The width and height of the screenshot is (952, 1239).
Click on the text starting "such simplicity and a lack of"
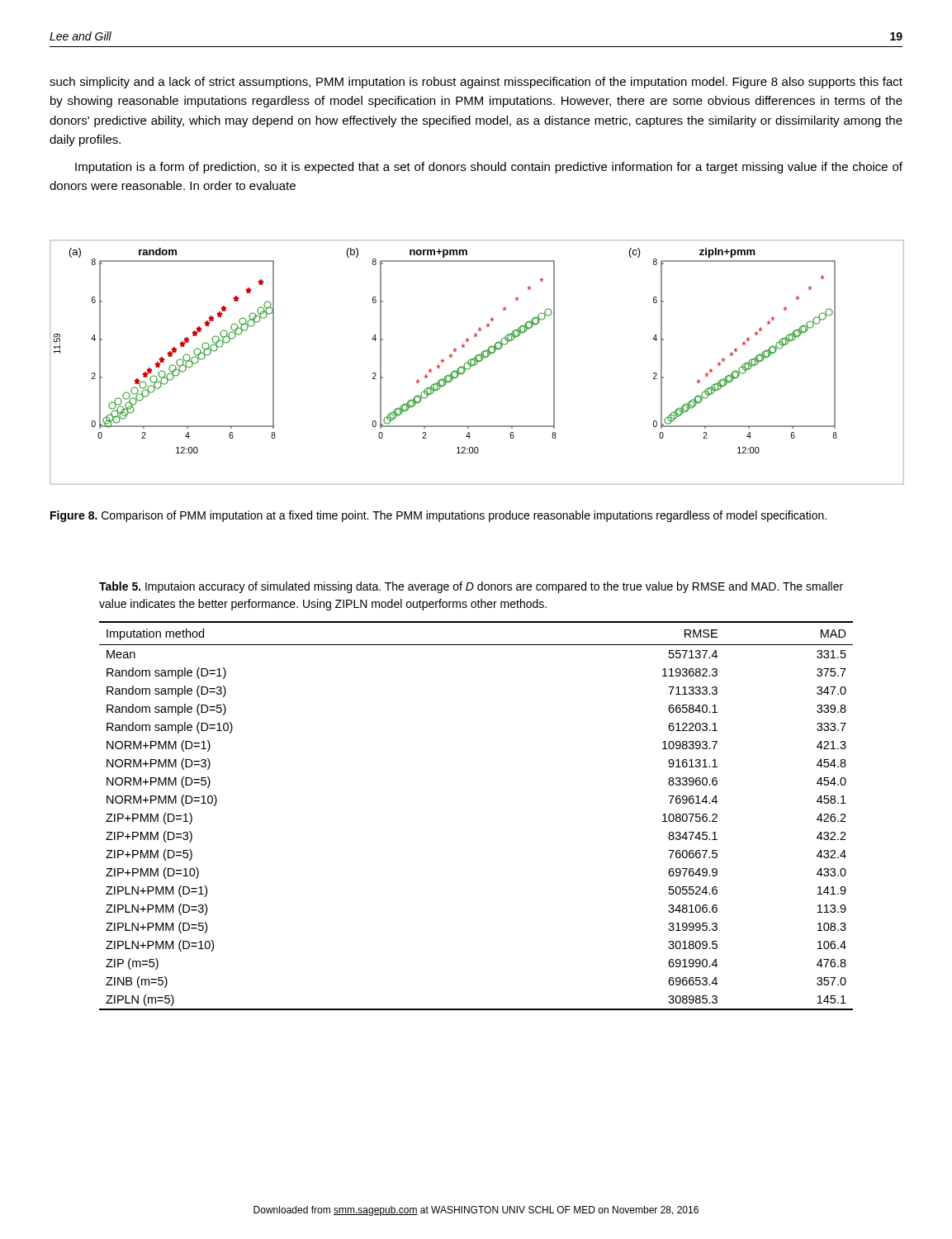[x=476, y=134]
